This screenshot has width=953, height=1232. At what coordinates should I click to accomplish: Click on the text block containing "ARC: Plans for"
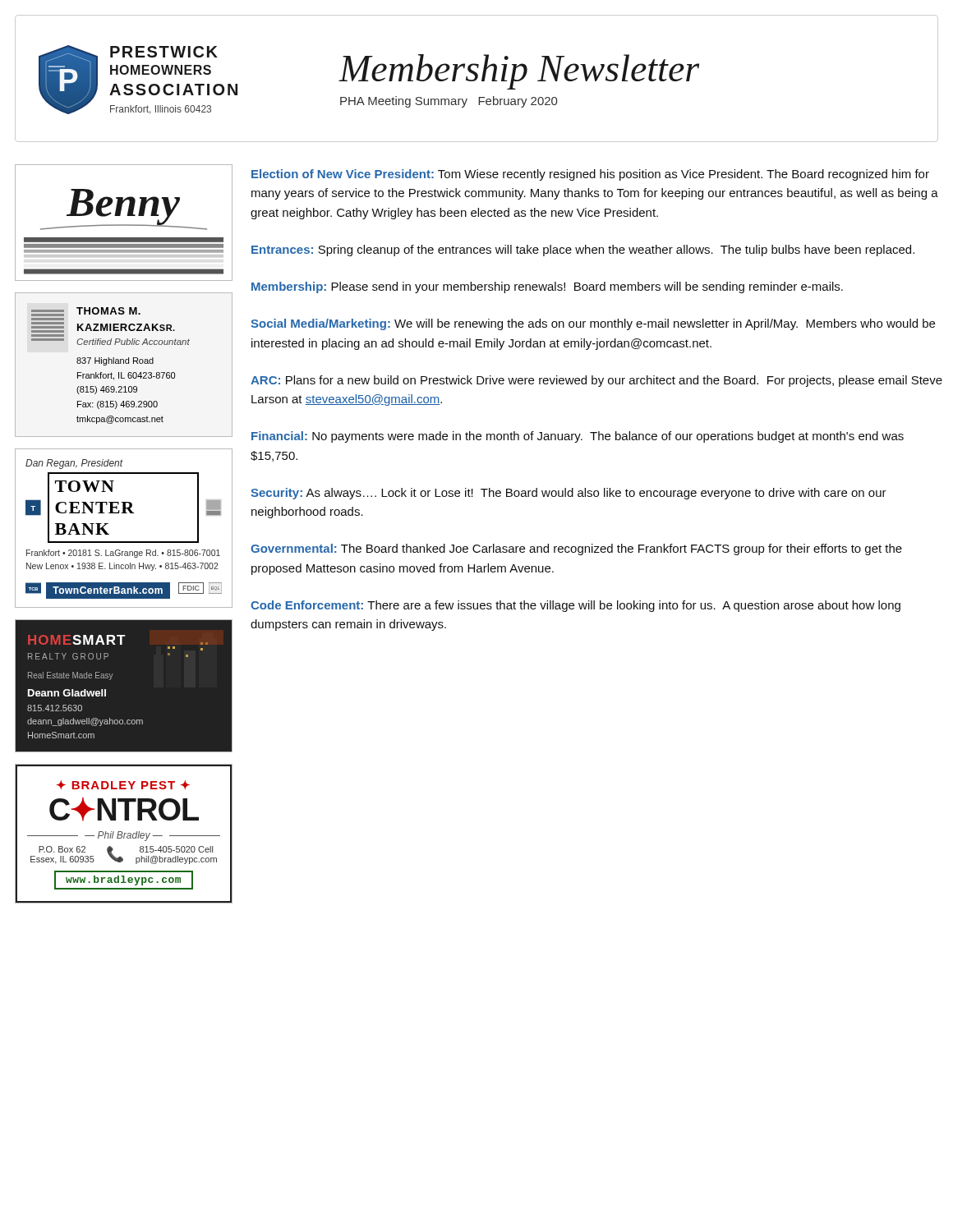pyautogui.click(x=596, y=389)
